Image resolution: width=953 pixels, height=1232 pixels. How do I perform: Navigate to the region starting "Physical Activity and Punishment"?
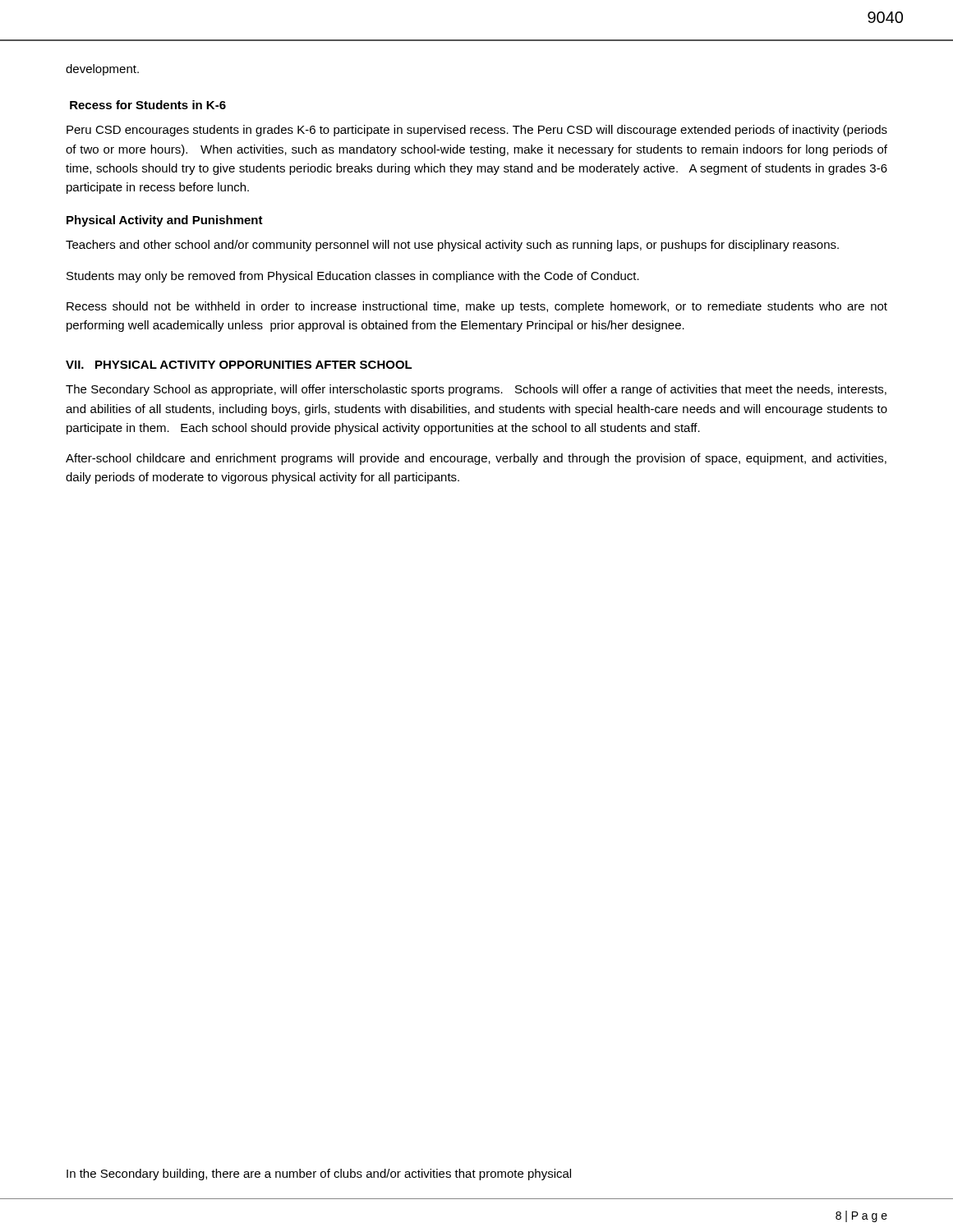click(x=164, y=220)
